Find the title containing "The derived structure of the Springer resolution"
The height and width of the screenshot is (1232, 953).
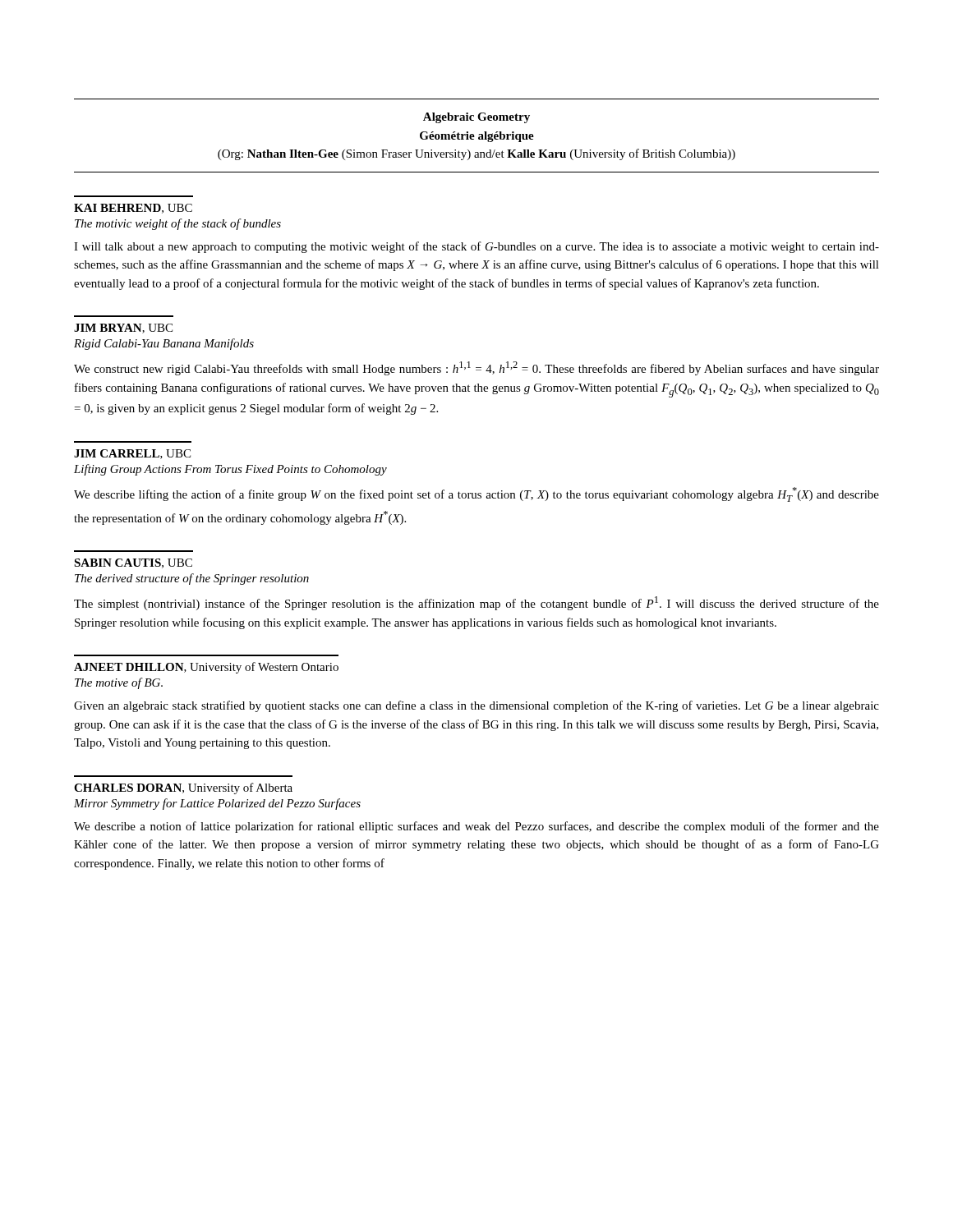(192, 578)
